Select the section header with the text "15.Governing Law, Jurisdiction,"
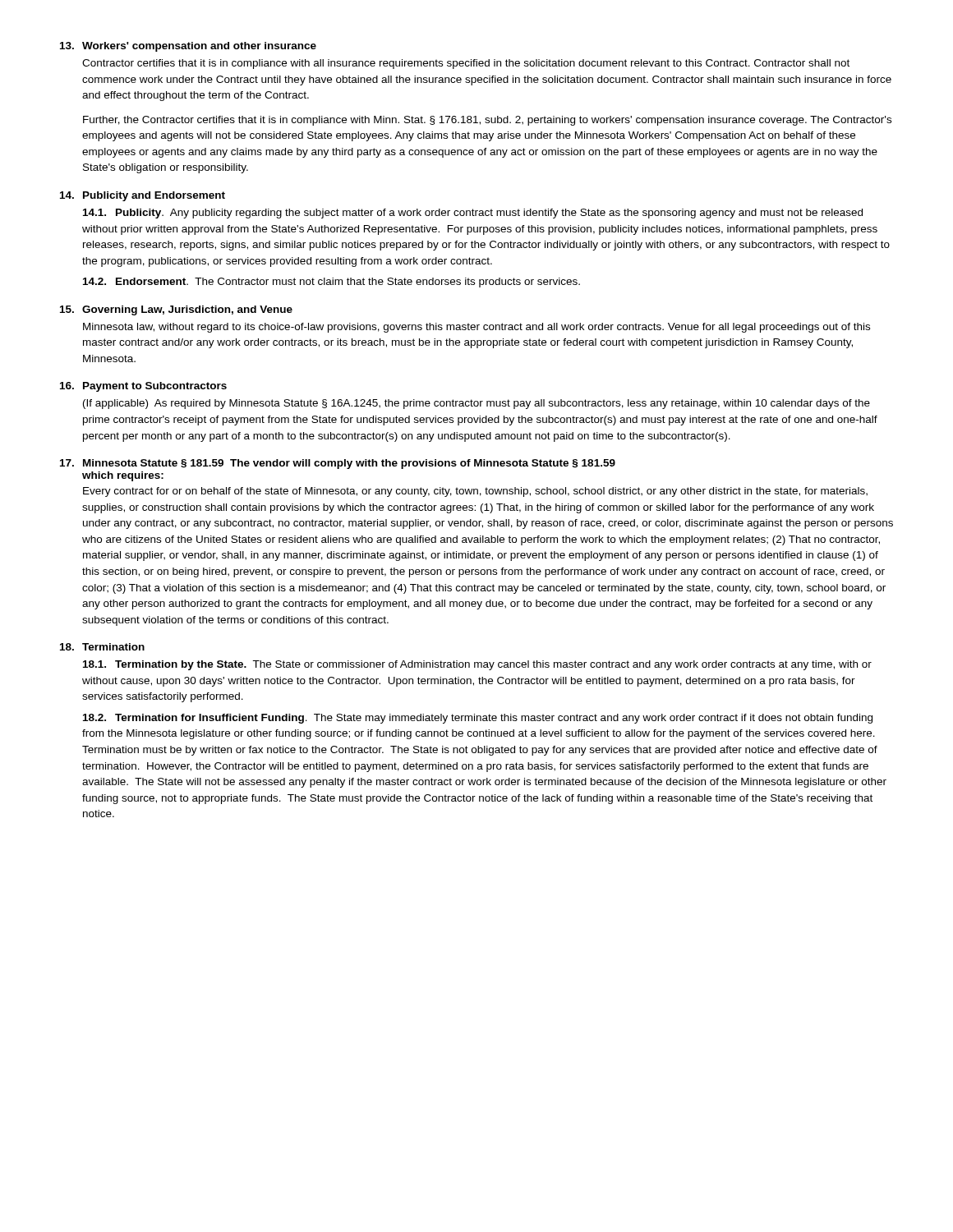 coord(176,309)
